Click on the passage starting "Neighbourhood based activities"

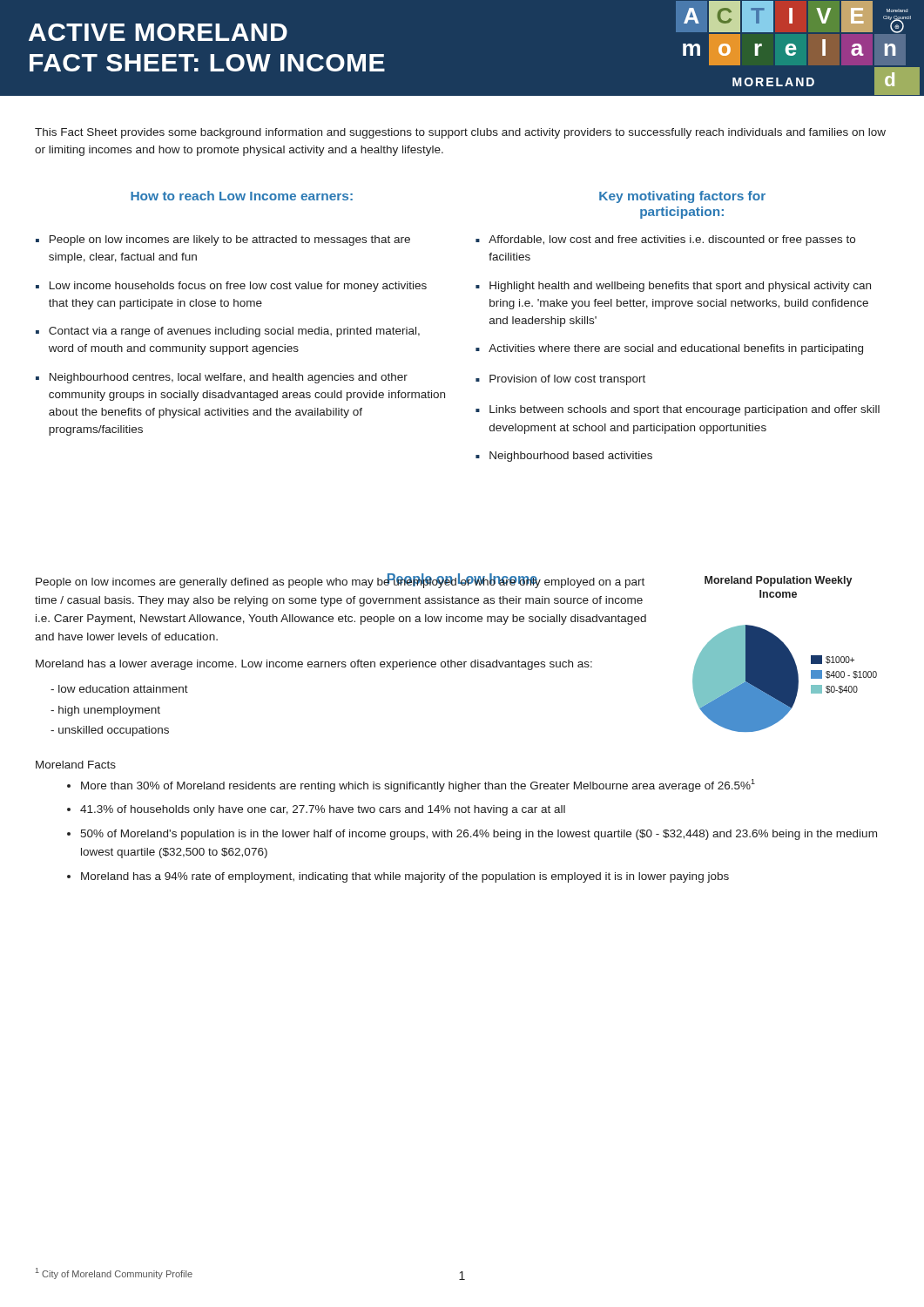coord(571,455)
